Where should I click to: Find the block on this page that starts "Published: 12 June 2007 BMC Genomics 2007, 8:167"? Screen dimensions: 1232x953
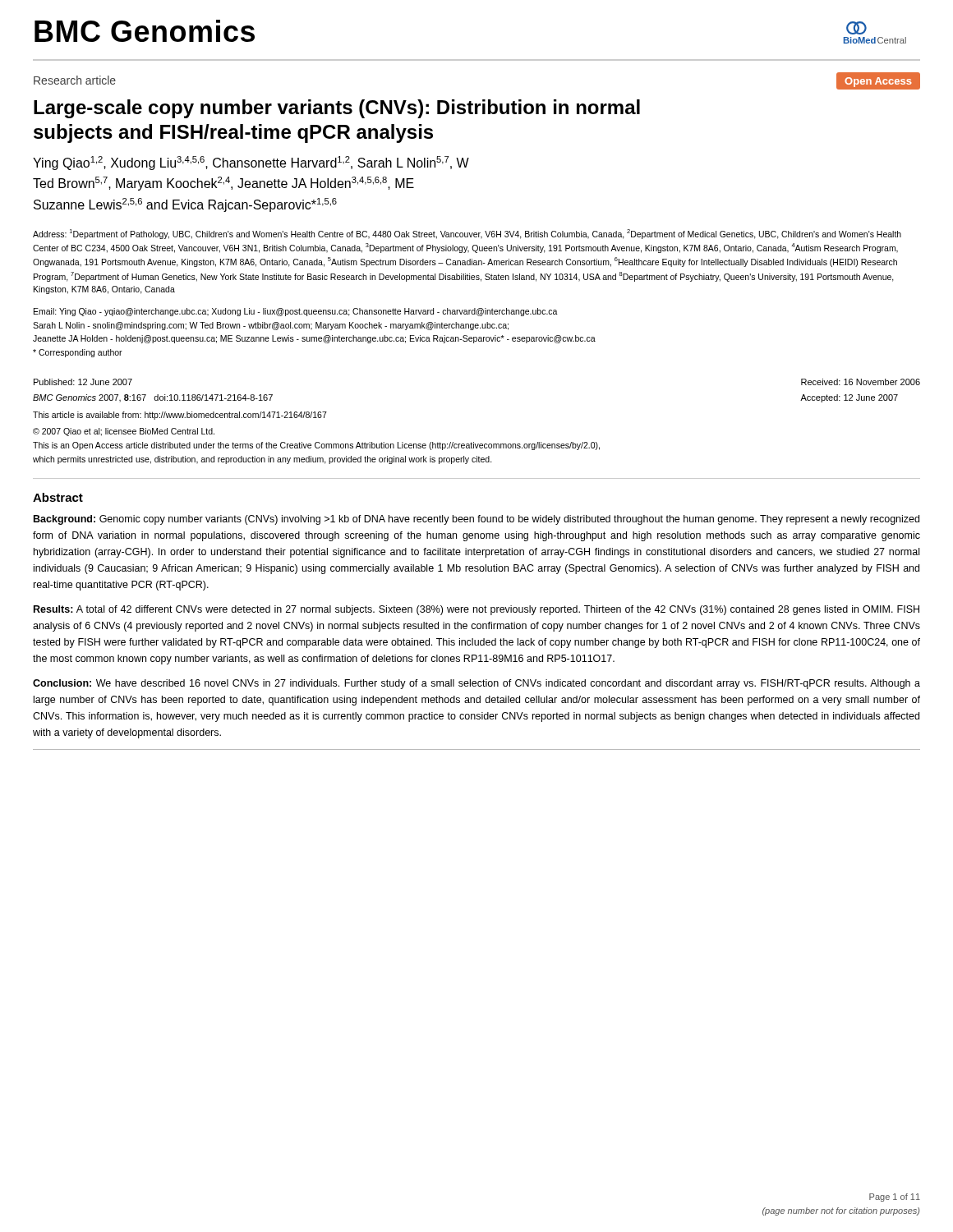[85, 382]
